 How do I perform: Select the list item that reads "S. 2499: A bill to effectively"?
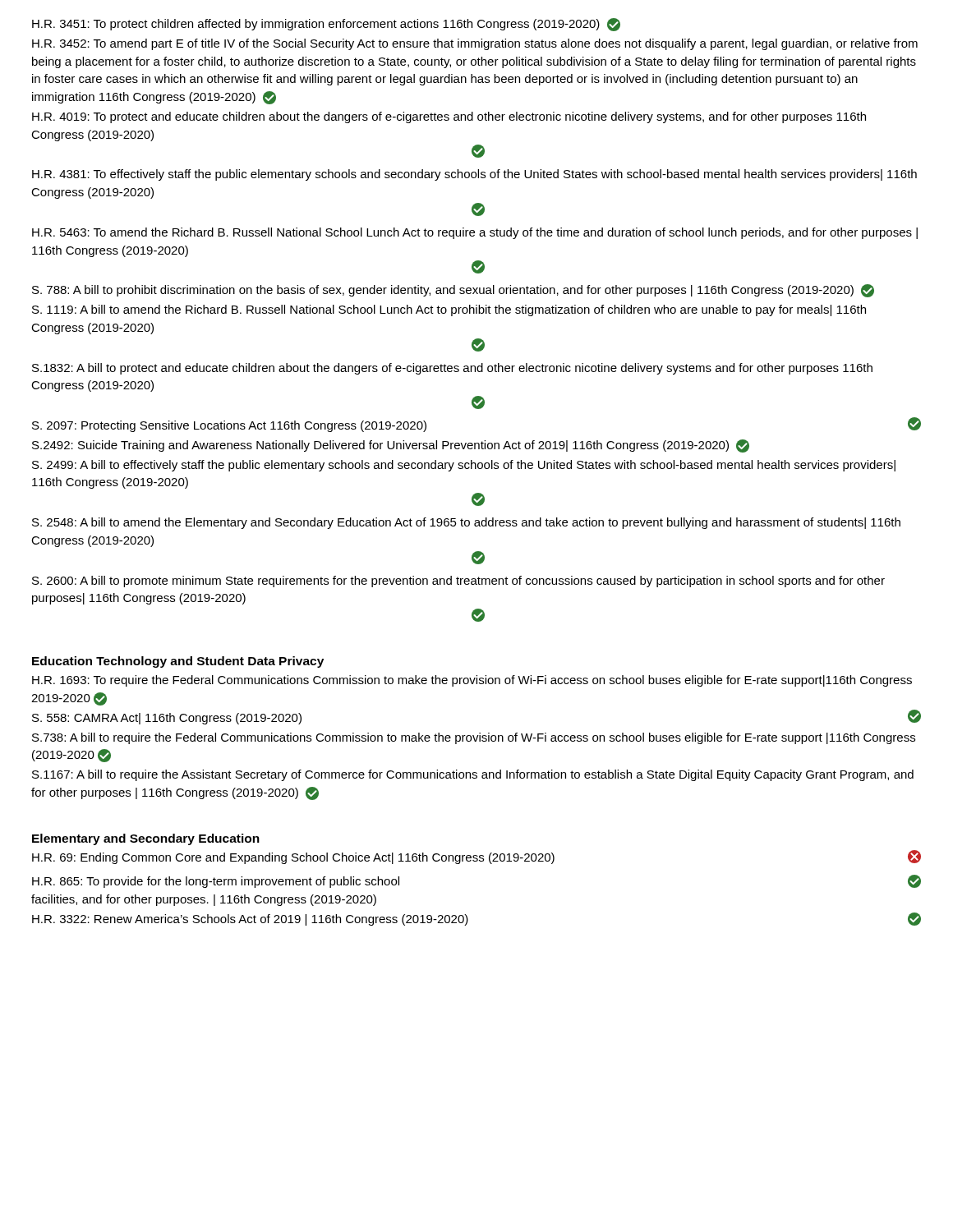click(476, 482)
